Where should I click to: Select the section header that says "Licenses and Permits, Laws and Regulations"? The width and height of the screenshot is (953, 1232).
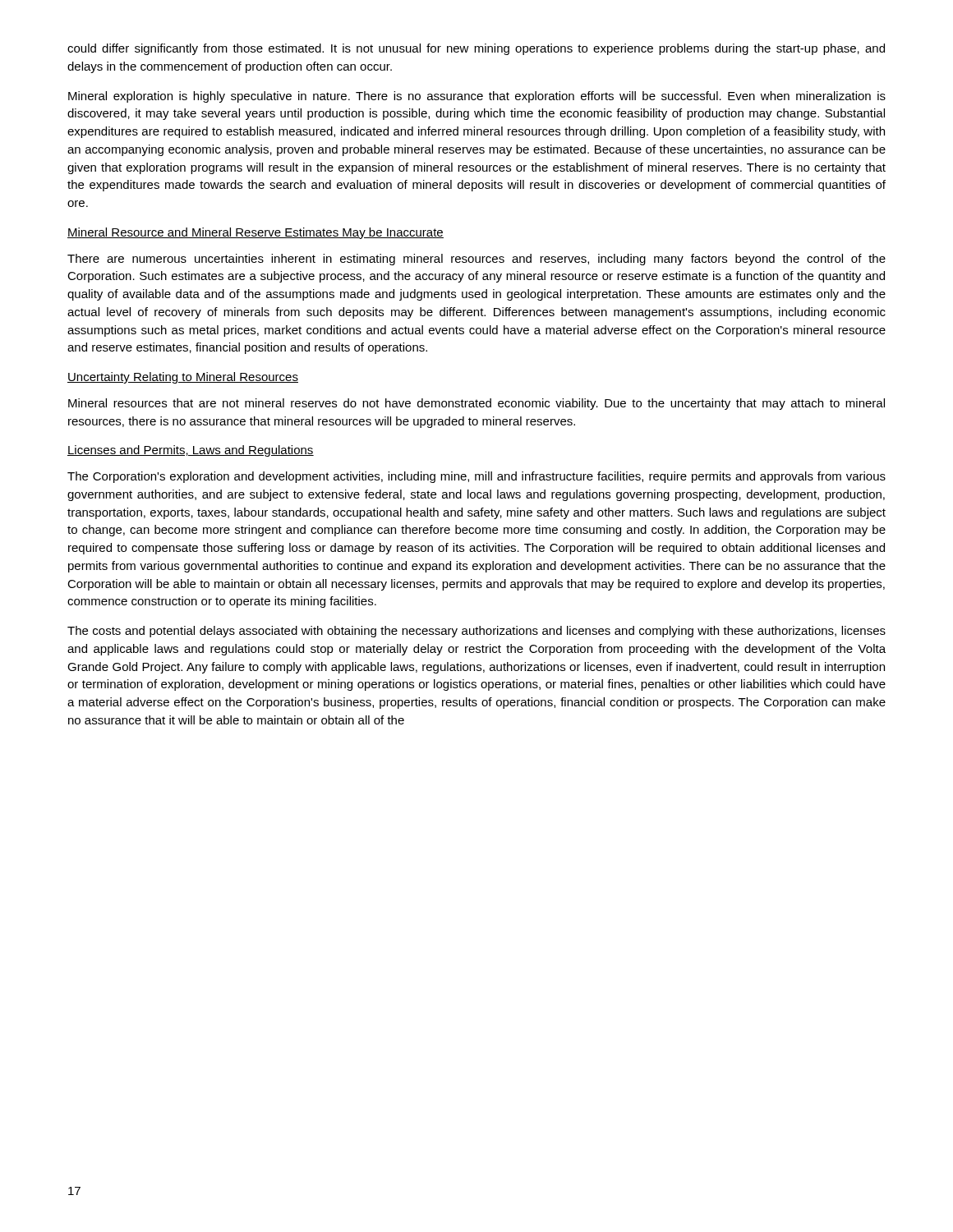191,451
